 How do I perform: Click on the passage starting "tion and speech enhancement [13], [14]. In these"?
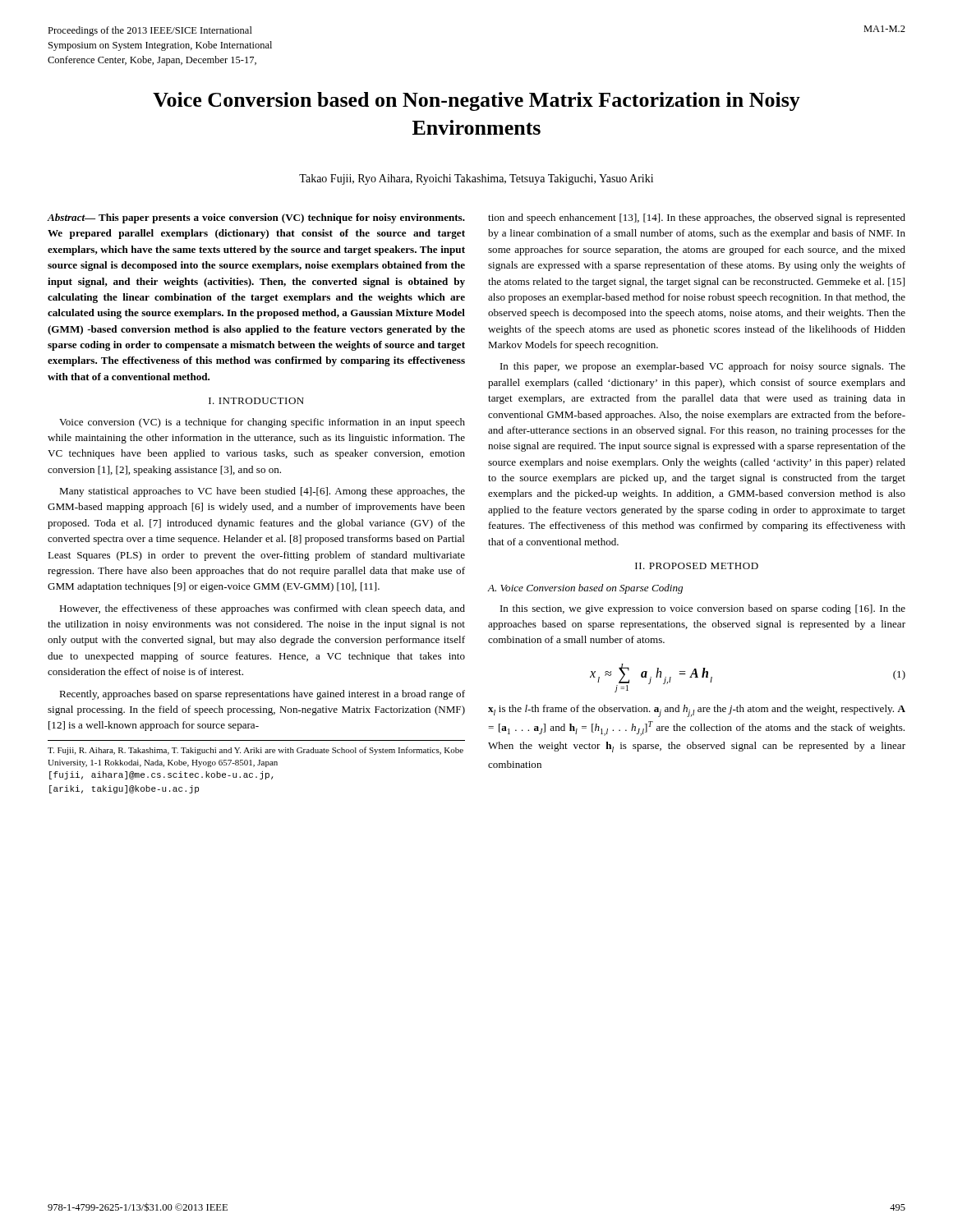click(x=697, y=281)
